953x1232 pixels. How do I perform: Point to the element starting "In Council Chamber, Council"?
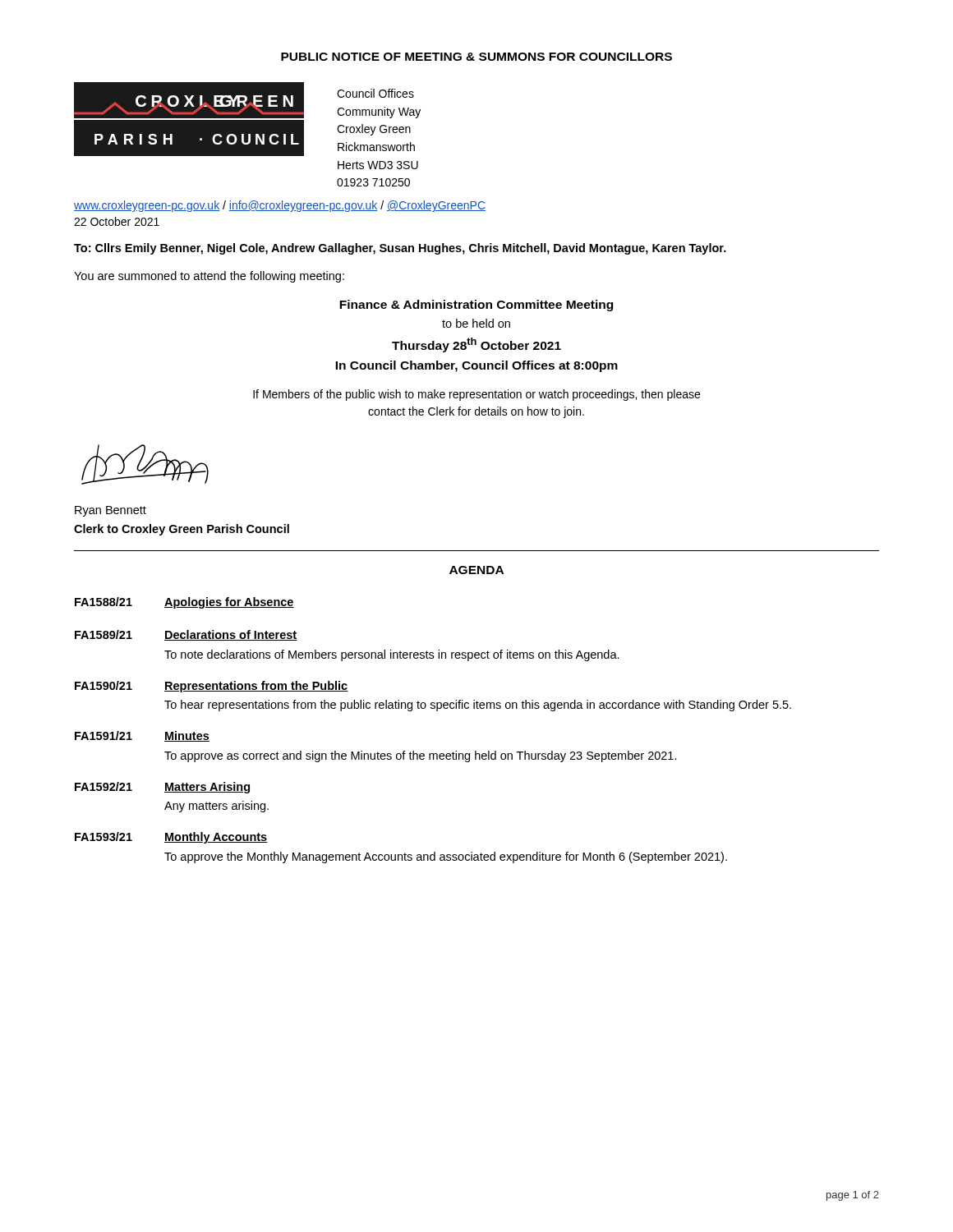pos(476,365)
